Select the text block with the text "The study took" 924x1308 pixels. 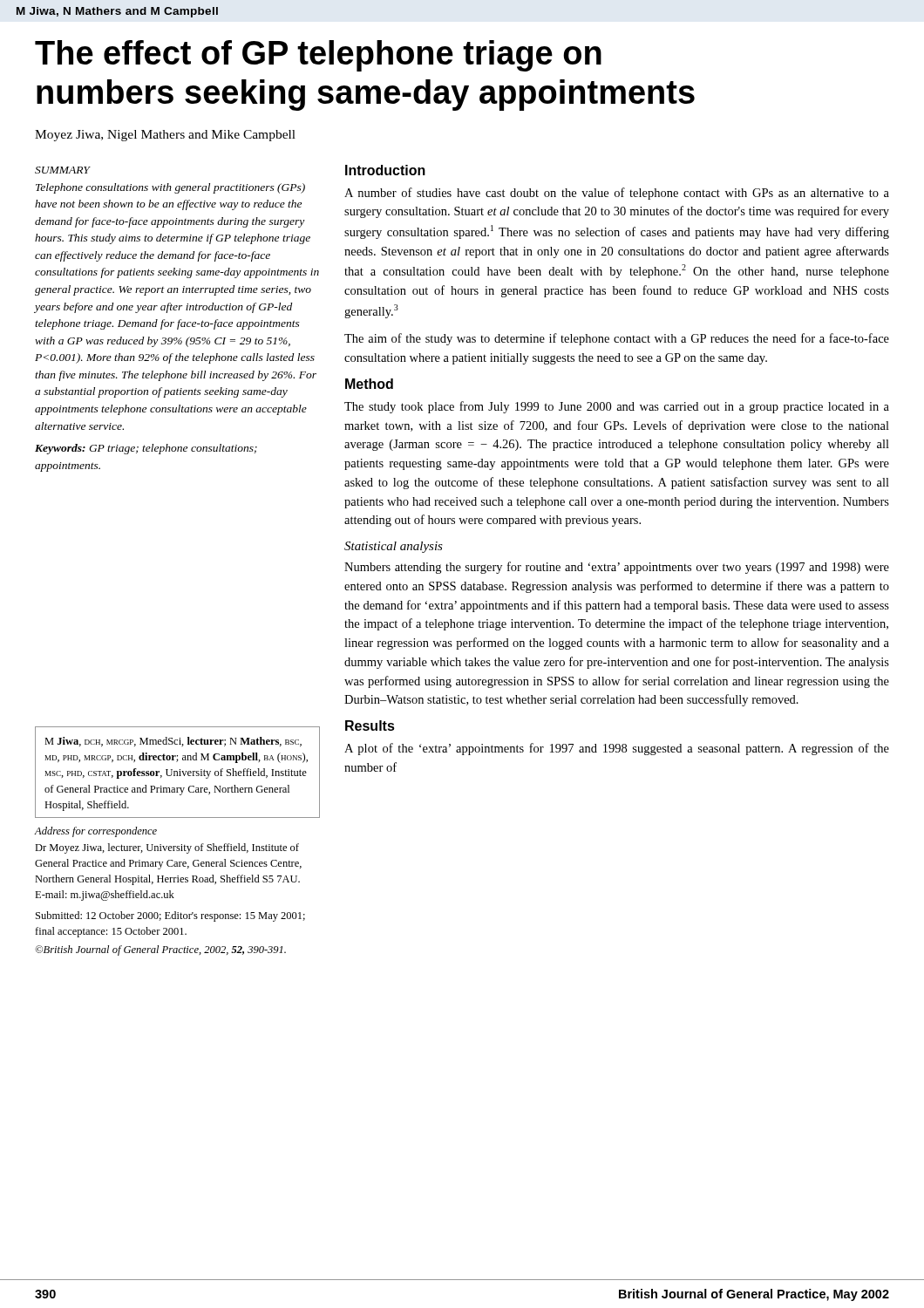[x=617, y=464]
